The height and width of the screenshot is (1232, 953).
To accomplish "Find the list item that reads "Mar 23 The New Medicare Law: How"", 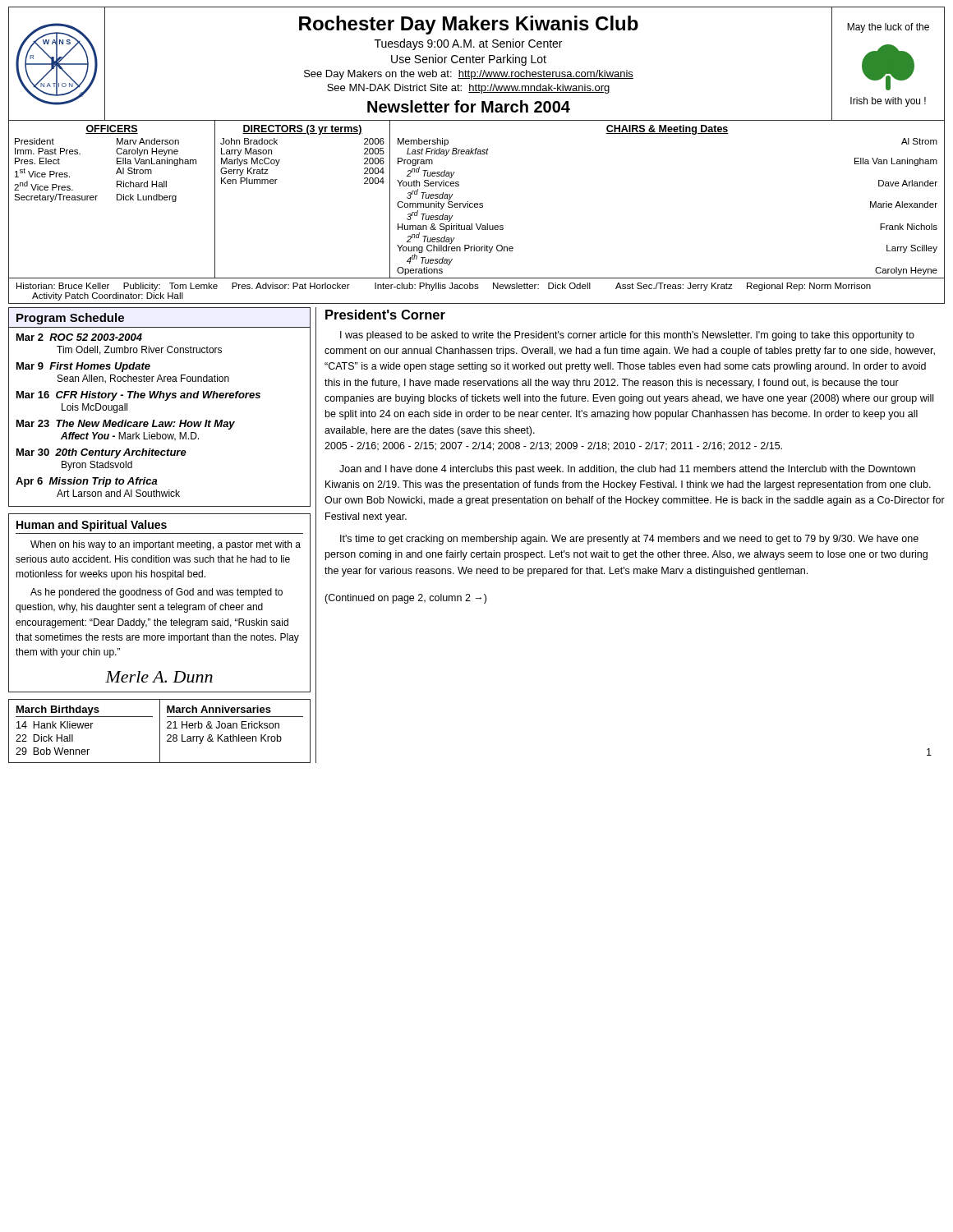I will tap(125, 429).
